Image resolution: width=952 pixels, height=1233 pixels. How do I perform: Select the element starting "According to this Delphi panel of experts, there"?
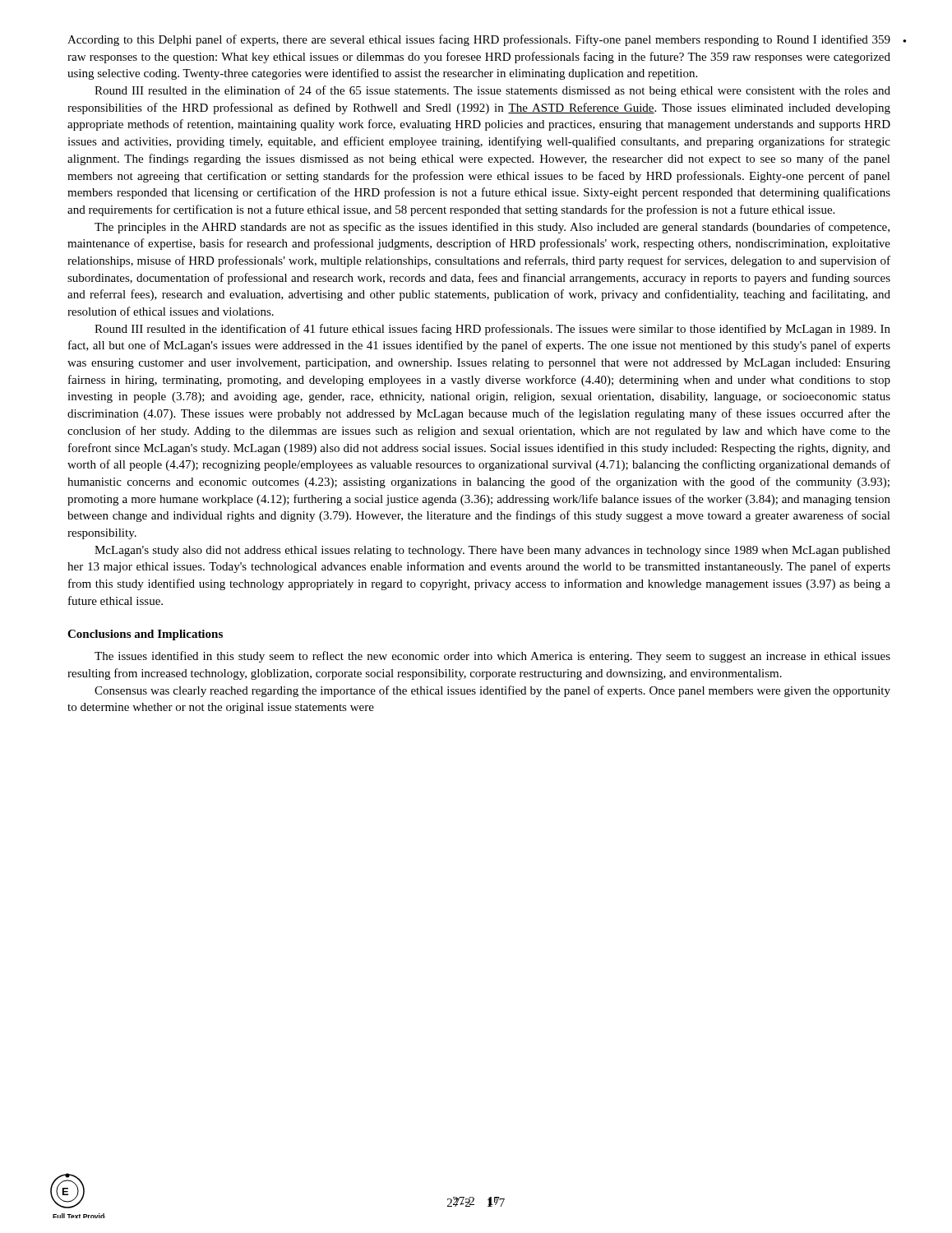click(x=479, y=320)
